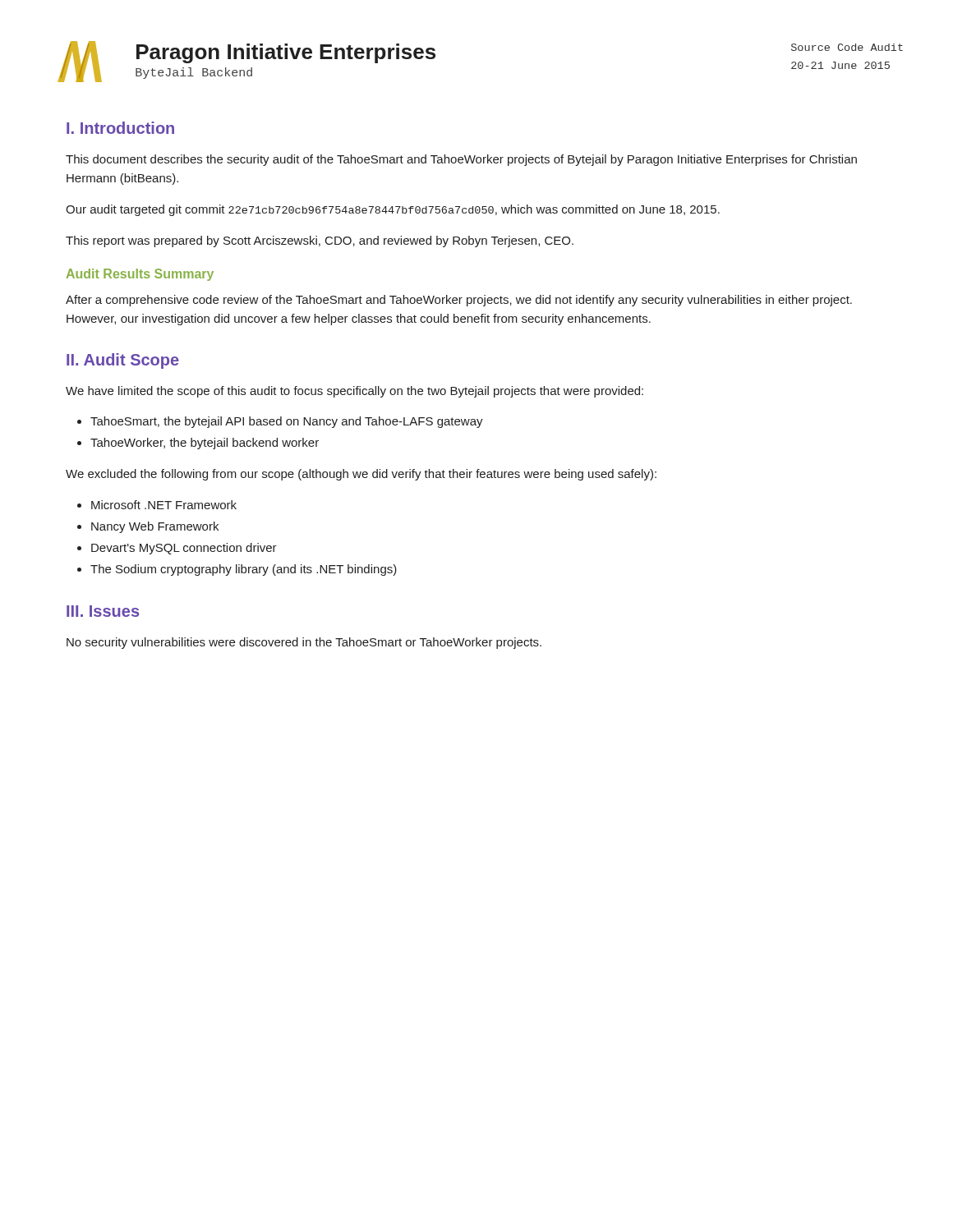Viewport: 953px width, 1232px height.
Task: Point to the text starting "The Sodium cryptography library (and"
Action: tap(244, 569)
